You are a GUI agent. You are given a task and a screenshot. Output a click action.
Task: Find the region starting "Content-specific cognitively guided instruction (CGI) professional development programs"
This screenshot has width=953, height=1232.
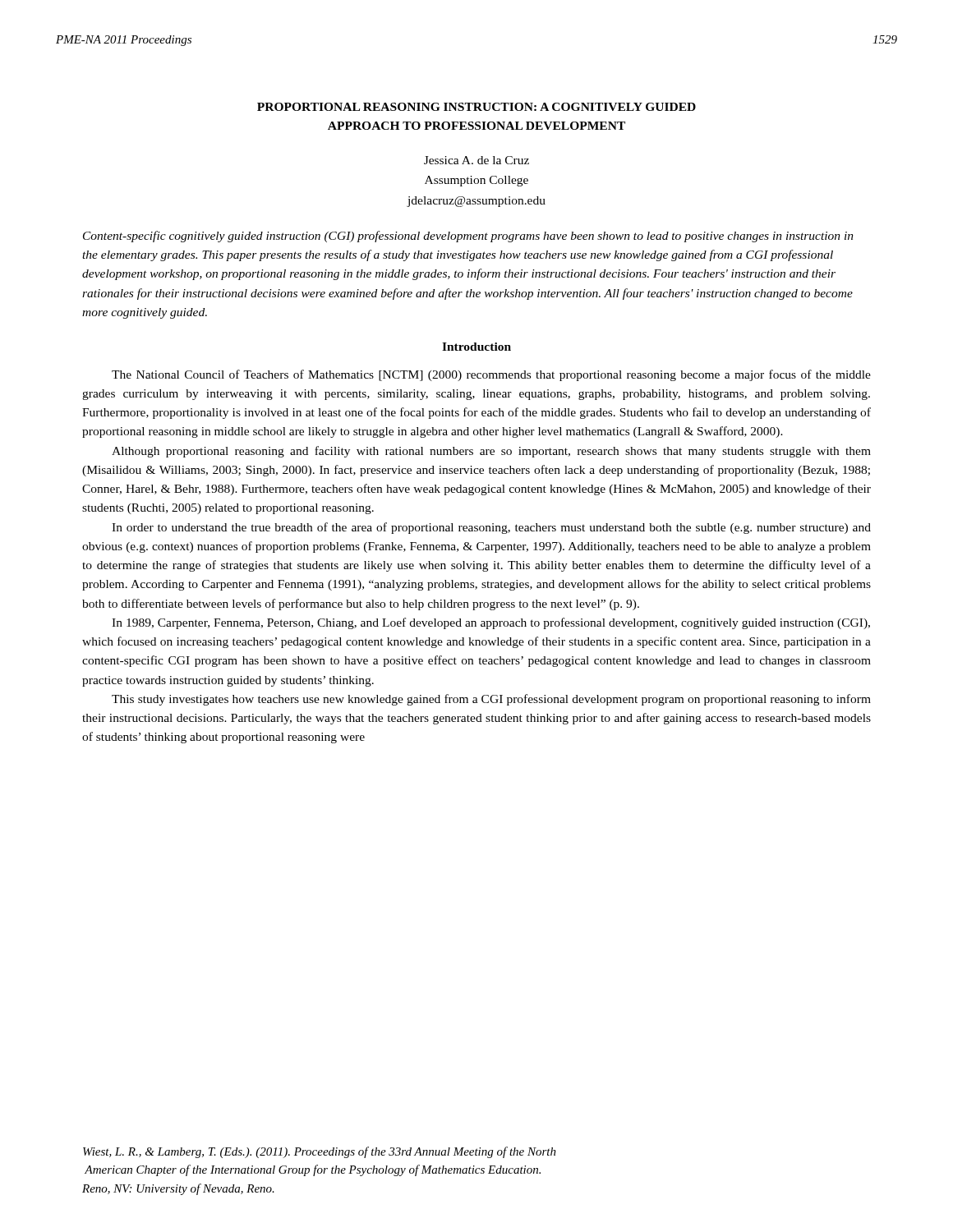(468, 273)
